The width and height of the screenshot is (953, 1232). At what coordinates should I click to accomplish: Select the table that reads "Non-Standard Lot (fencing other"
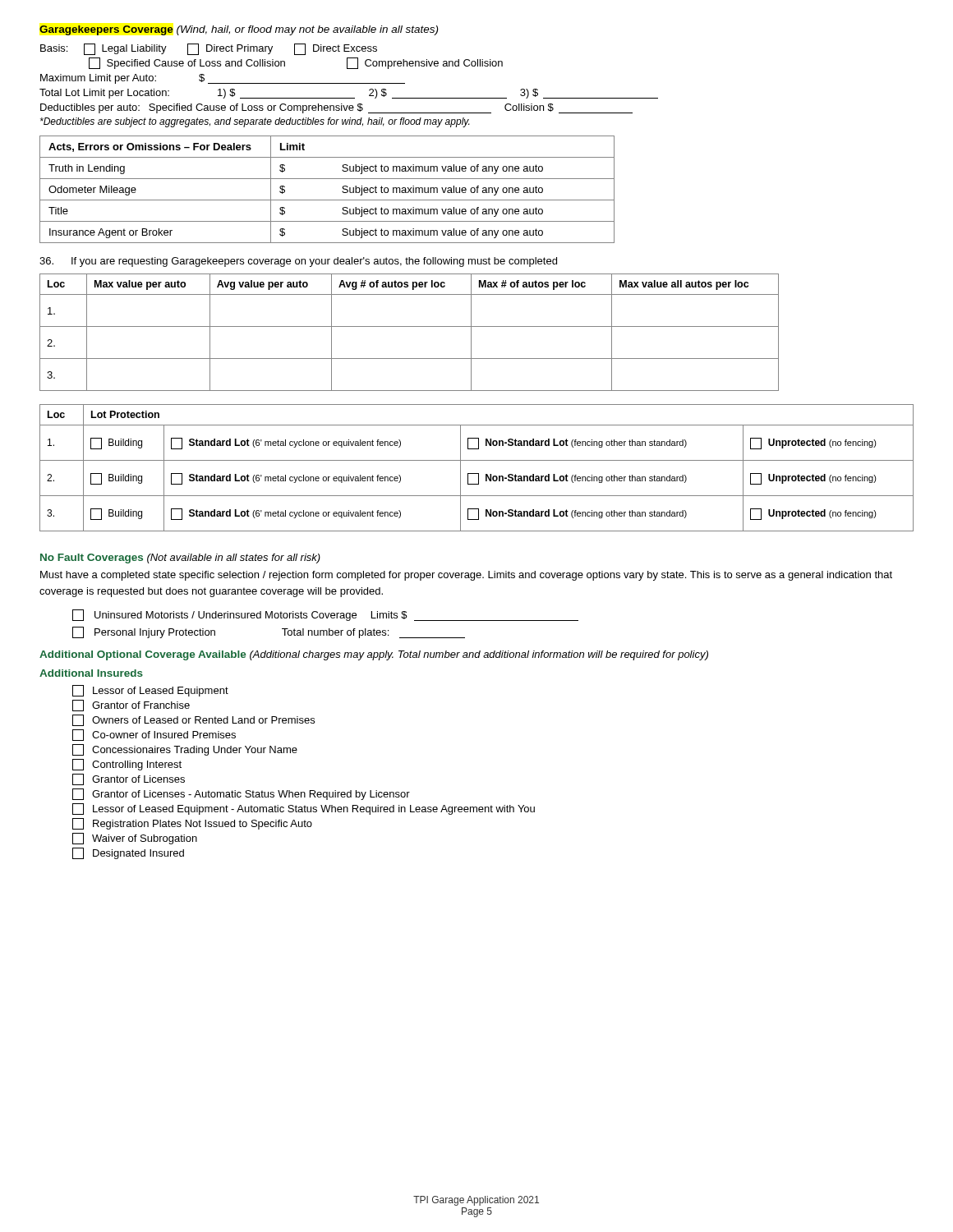476,468
